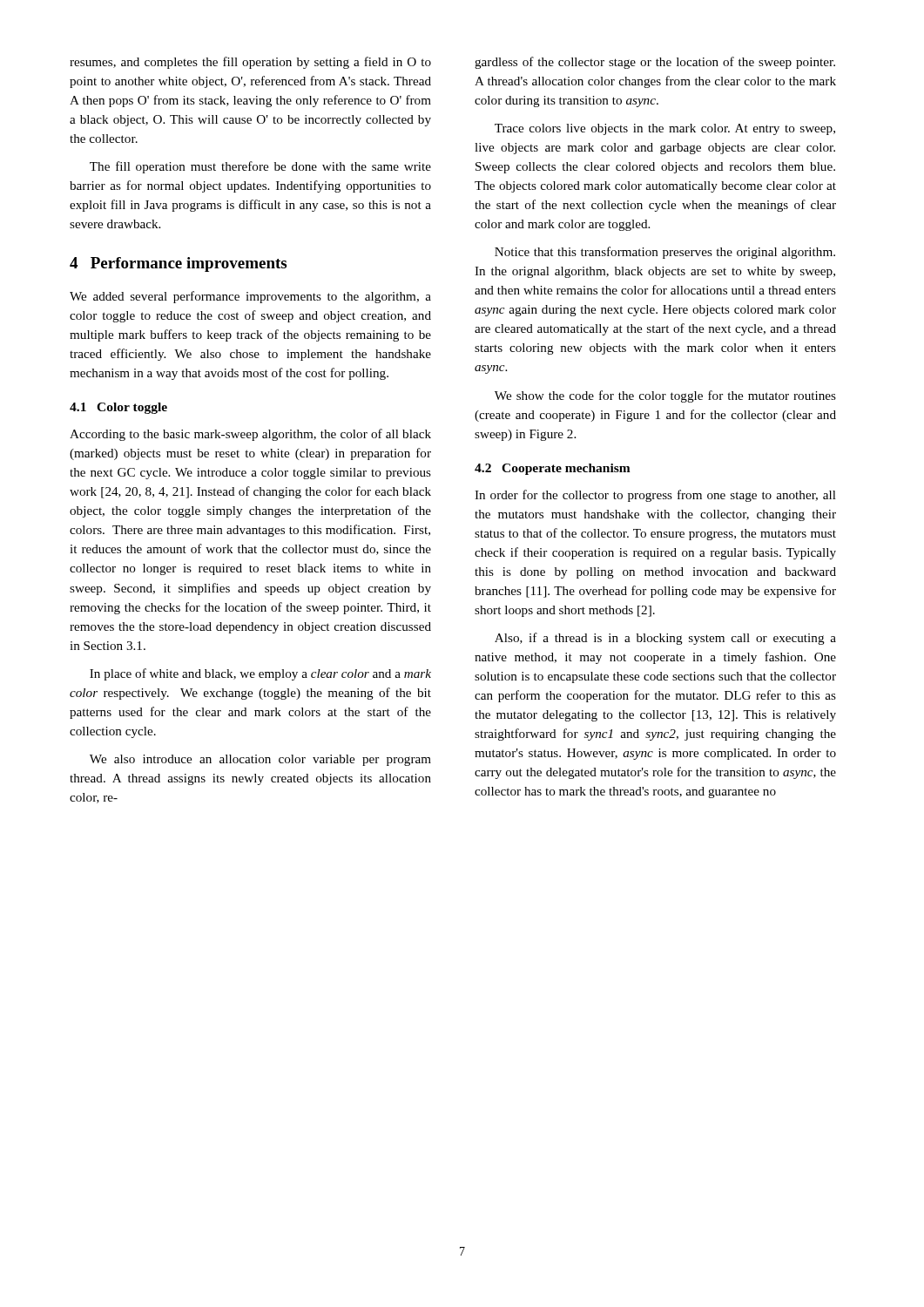Find the text block that reads "We added several"
The height and width of the screenshot is (1307, 924).
[250, 335]
